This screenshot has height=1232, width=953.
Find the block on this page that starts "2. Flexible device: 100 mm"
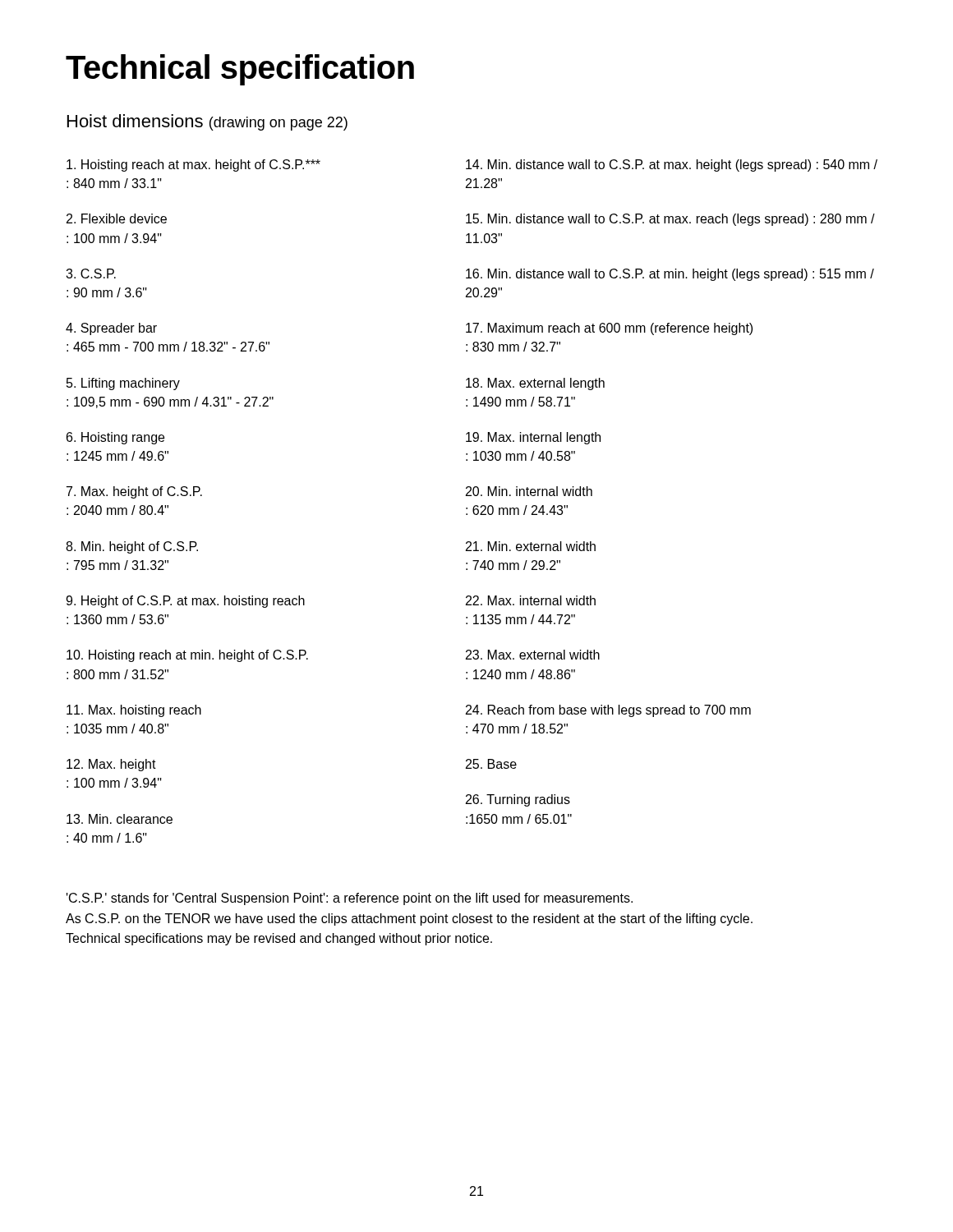[117, 229]
